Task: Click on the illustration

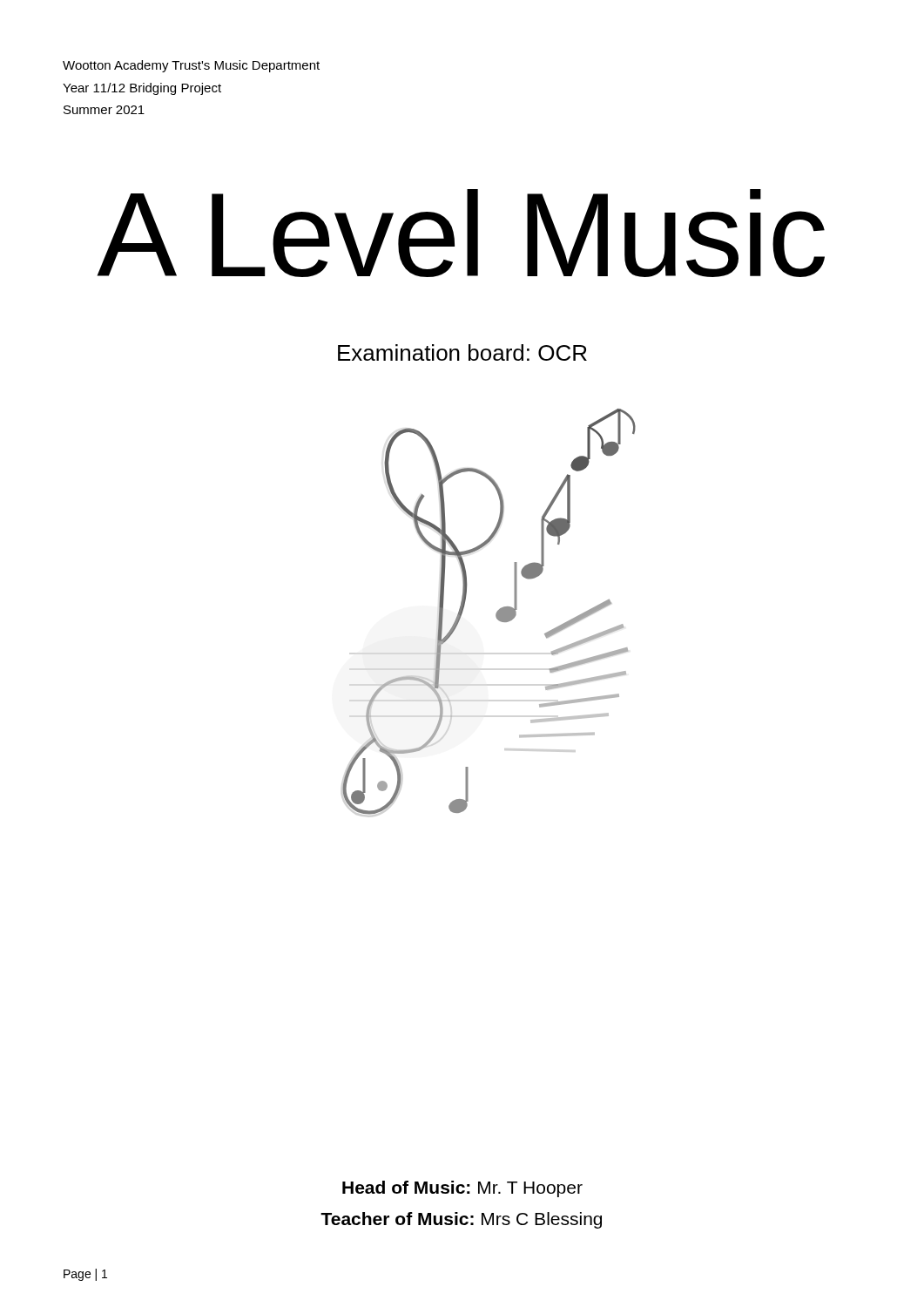Action: point(462,610)
